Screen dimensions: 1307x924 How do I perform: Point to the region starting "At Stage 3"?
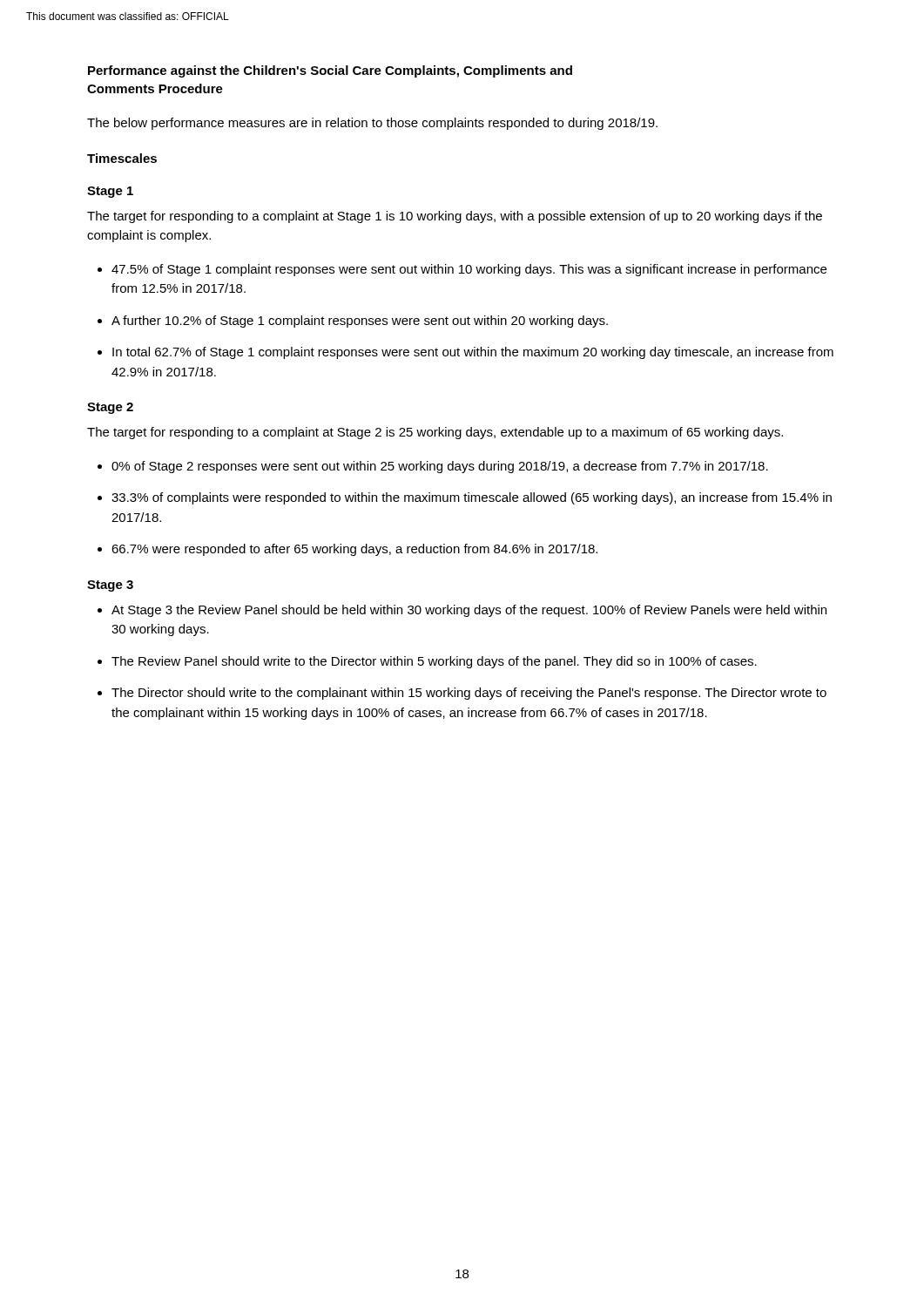tap(469, 619)
